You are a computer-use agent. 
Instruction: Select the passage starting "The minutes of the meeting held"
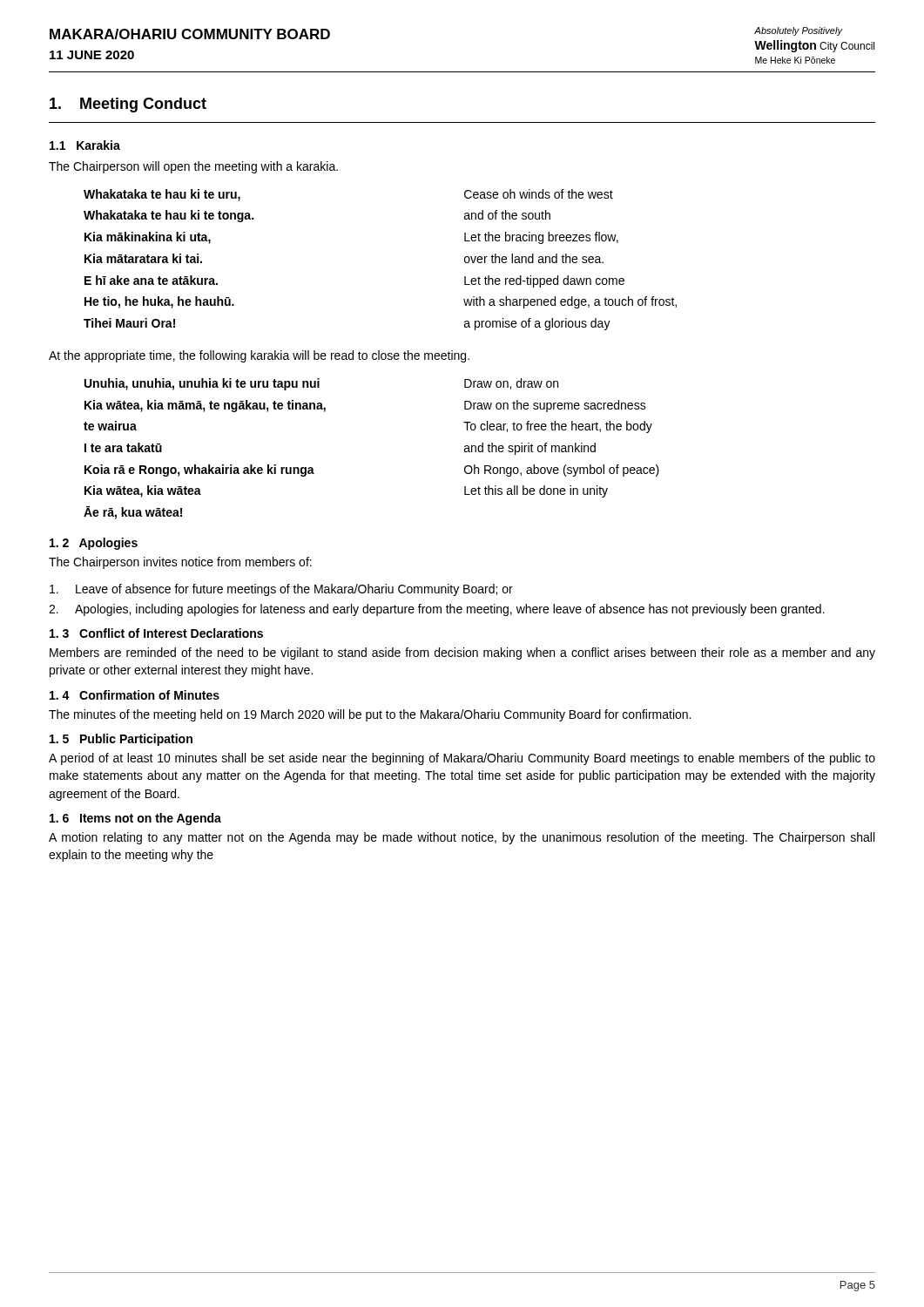(370, 714)
